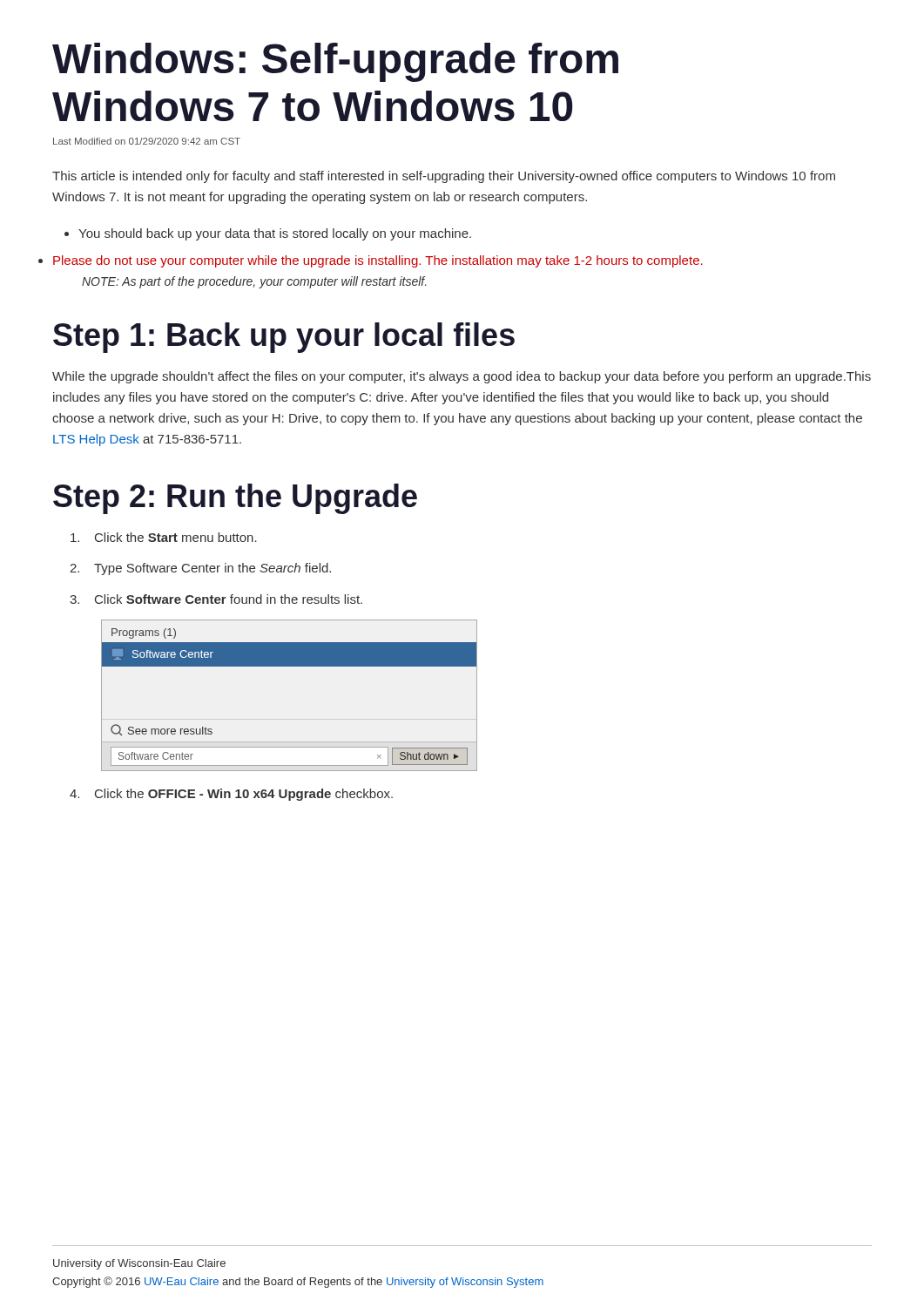924x1307 pixels.
Task: Point to the region starting "Last Modified on 01/29/2020"
Action: [147, 141]
